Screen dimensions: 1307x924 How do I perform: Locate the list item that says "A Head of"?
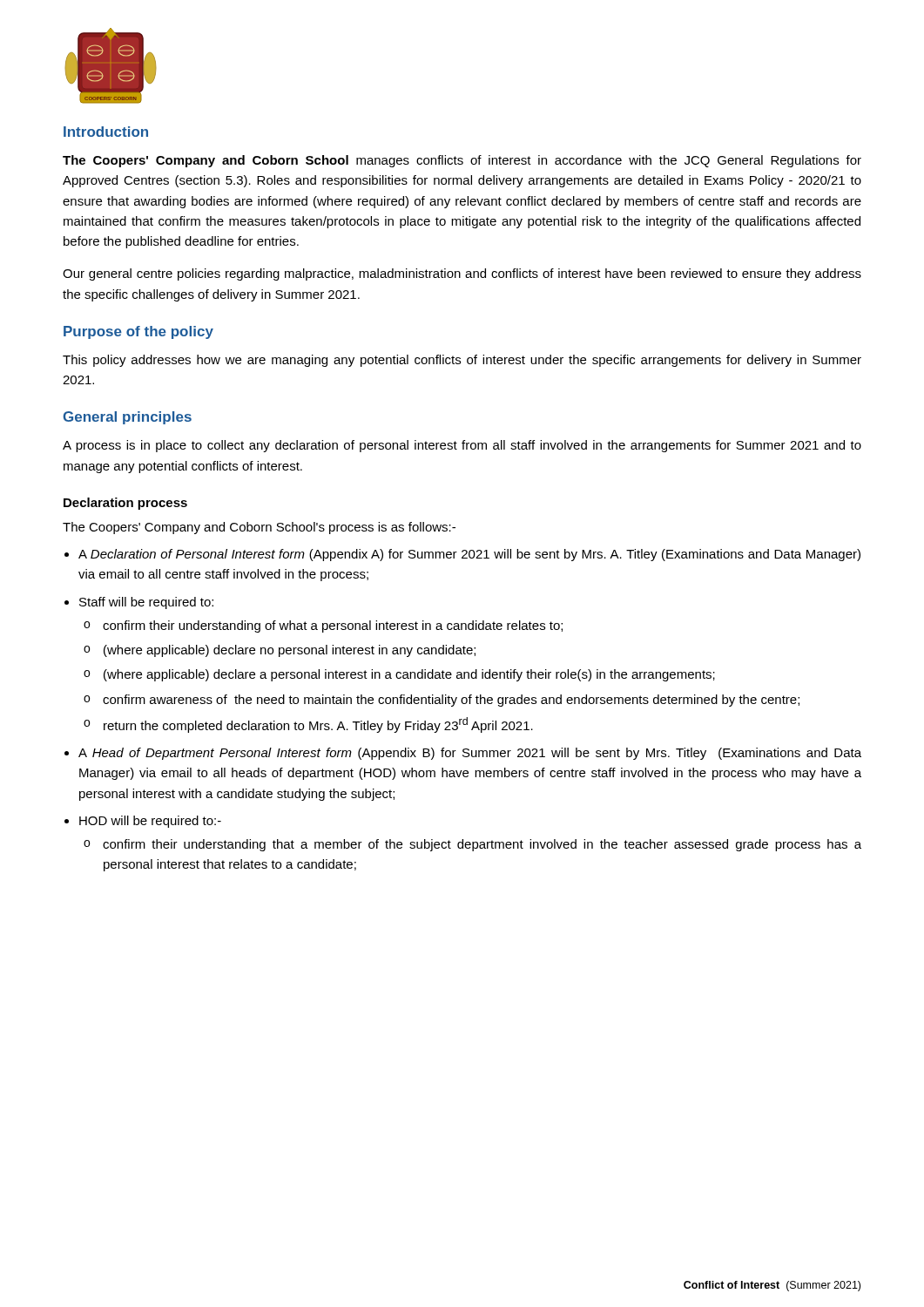[470, 773]
